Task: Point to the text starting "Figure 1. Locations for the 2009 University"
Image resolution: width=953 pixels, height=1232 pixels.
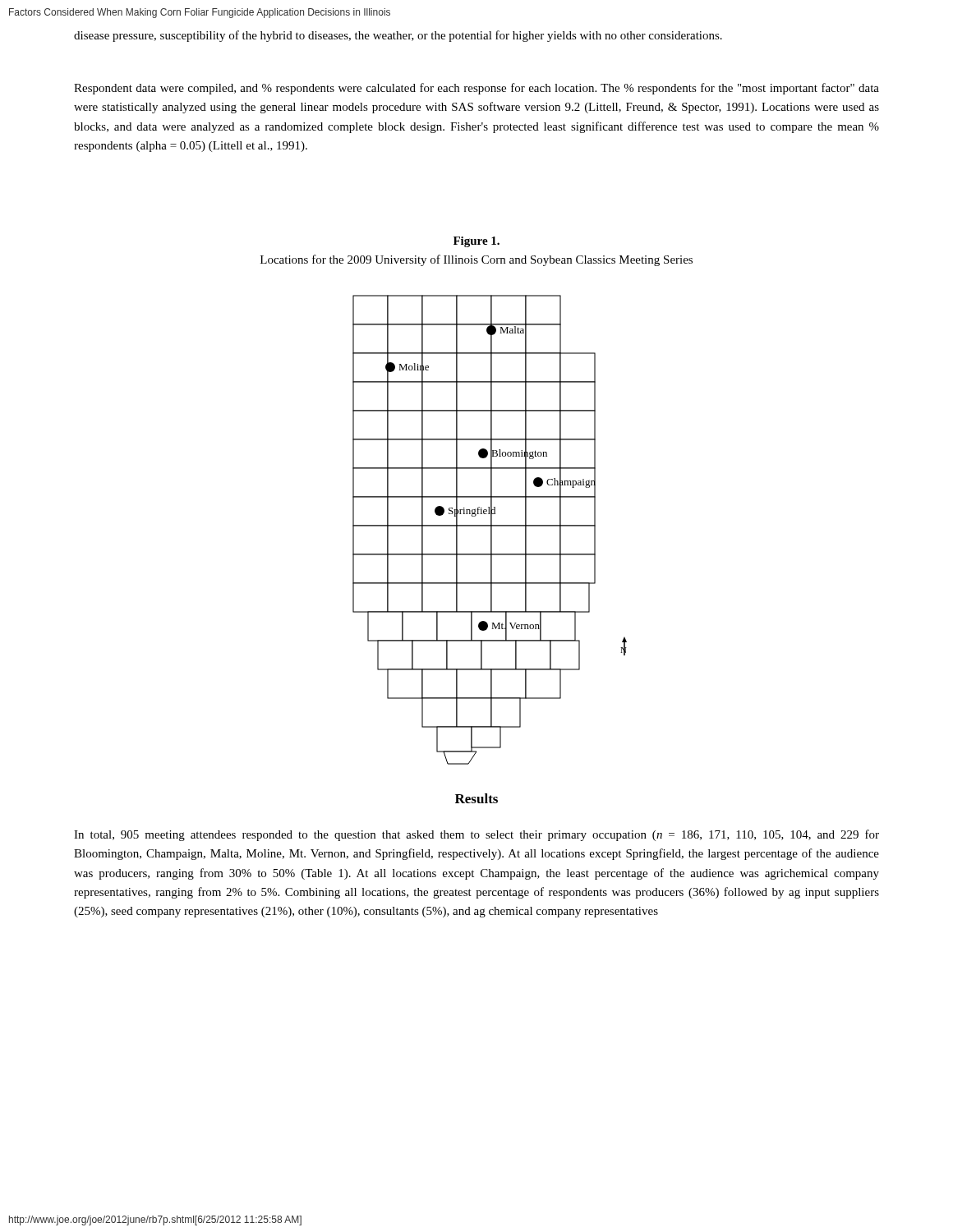Action: (476, 250)
